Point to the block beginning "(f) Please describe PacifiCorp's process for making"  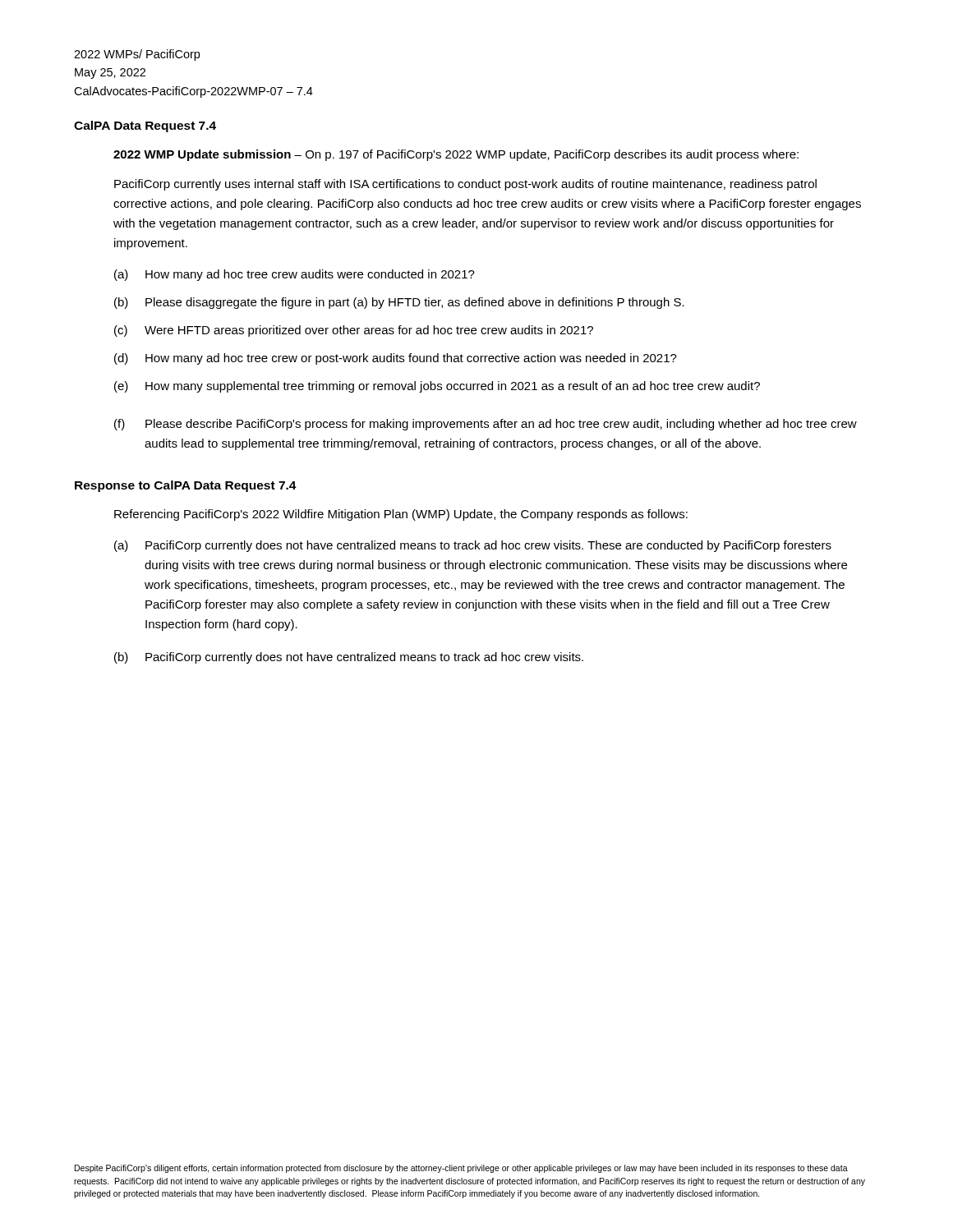[x=488, y=433]
